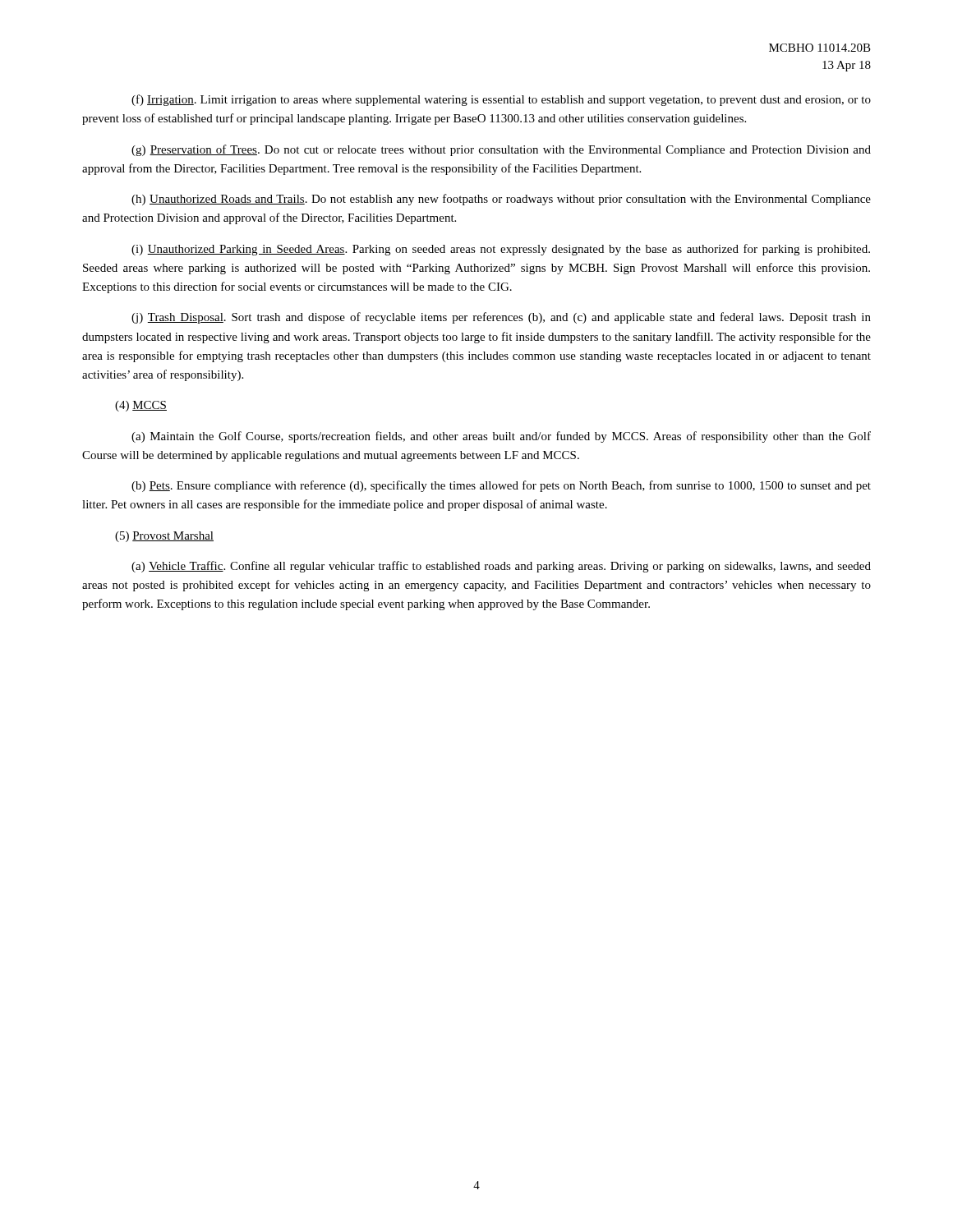
Task: Select the region starting "(h) Unauthorized Roads and Trails."
Action: [x=476, y=208]
